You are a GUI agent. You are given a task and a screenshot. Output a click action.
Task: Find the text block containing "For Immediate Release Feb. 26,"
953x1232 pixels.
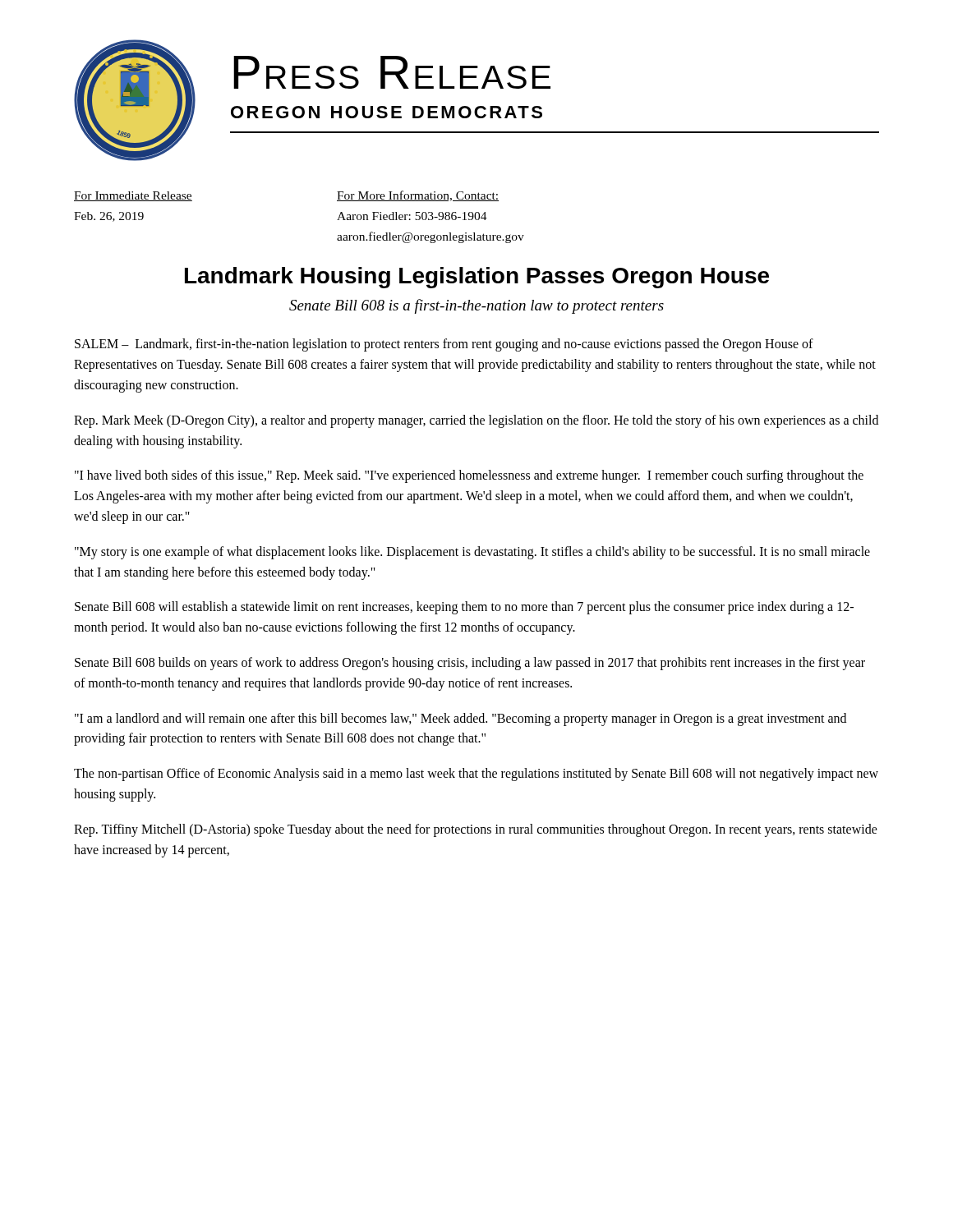pyautogui.click(x=133, y=205)
